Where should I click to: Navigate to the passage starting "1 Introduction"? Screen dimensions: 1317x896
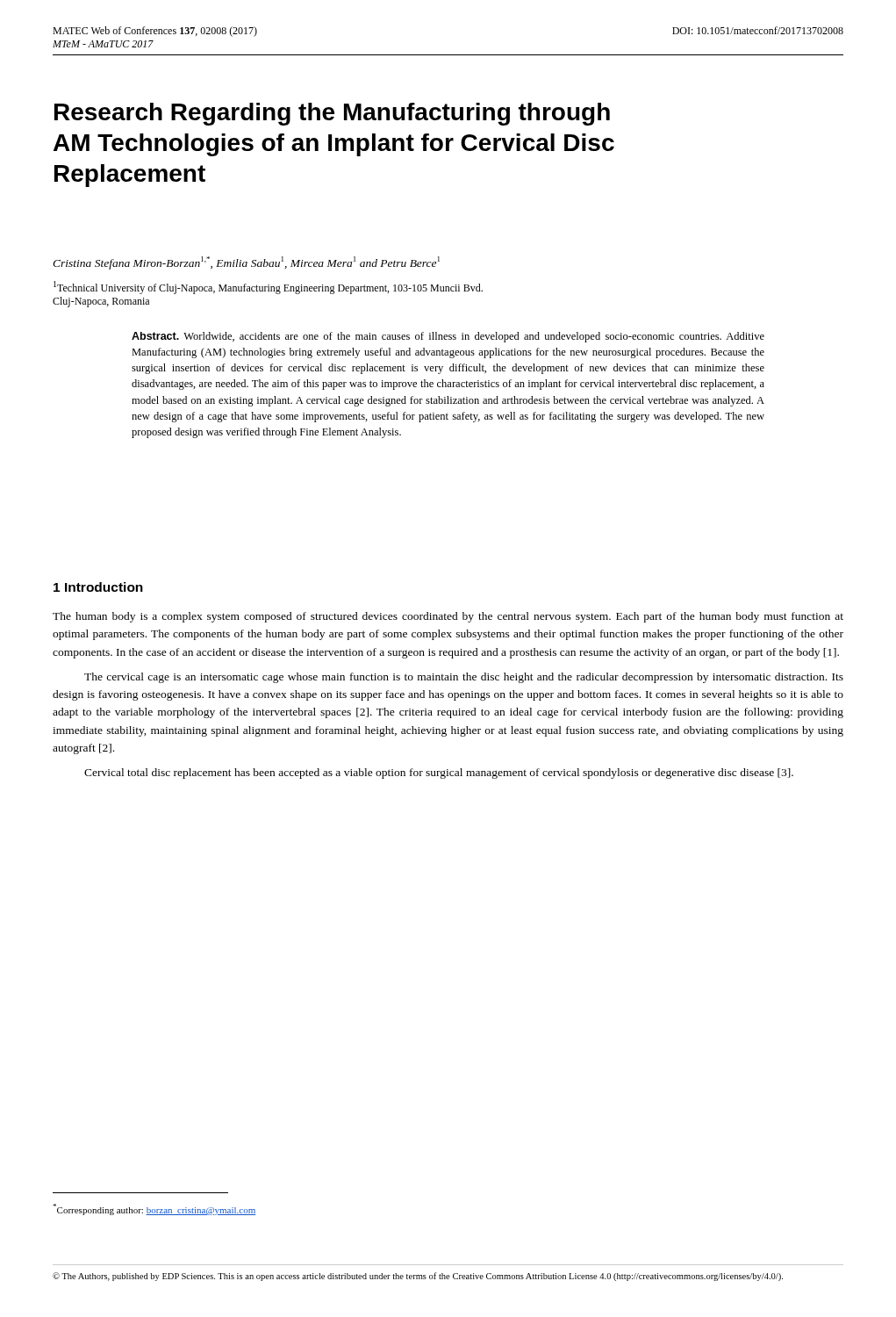point(98,587)
